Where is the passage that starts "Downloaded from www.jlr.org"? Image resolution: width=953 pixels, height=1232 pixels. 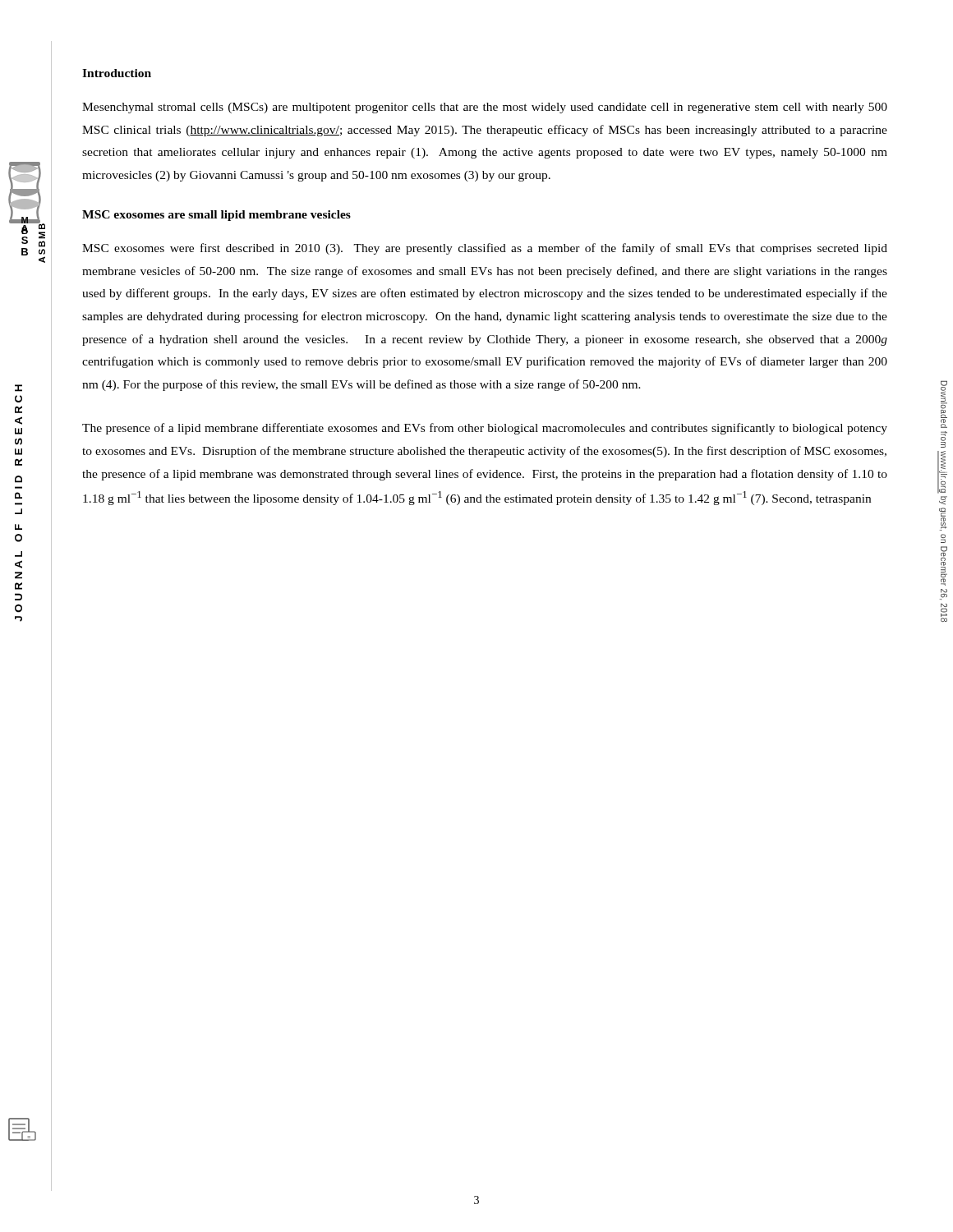click(943, 501)
